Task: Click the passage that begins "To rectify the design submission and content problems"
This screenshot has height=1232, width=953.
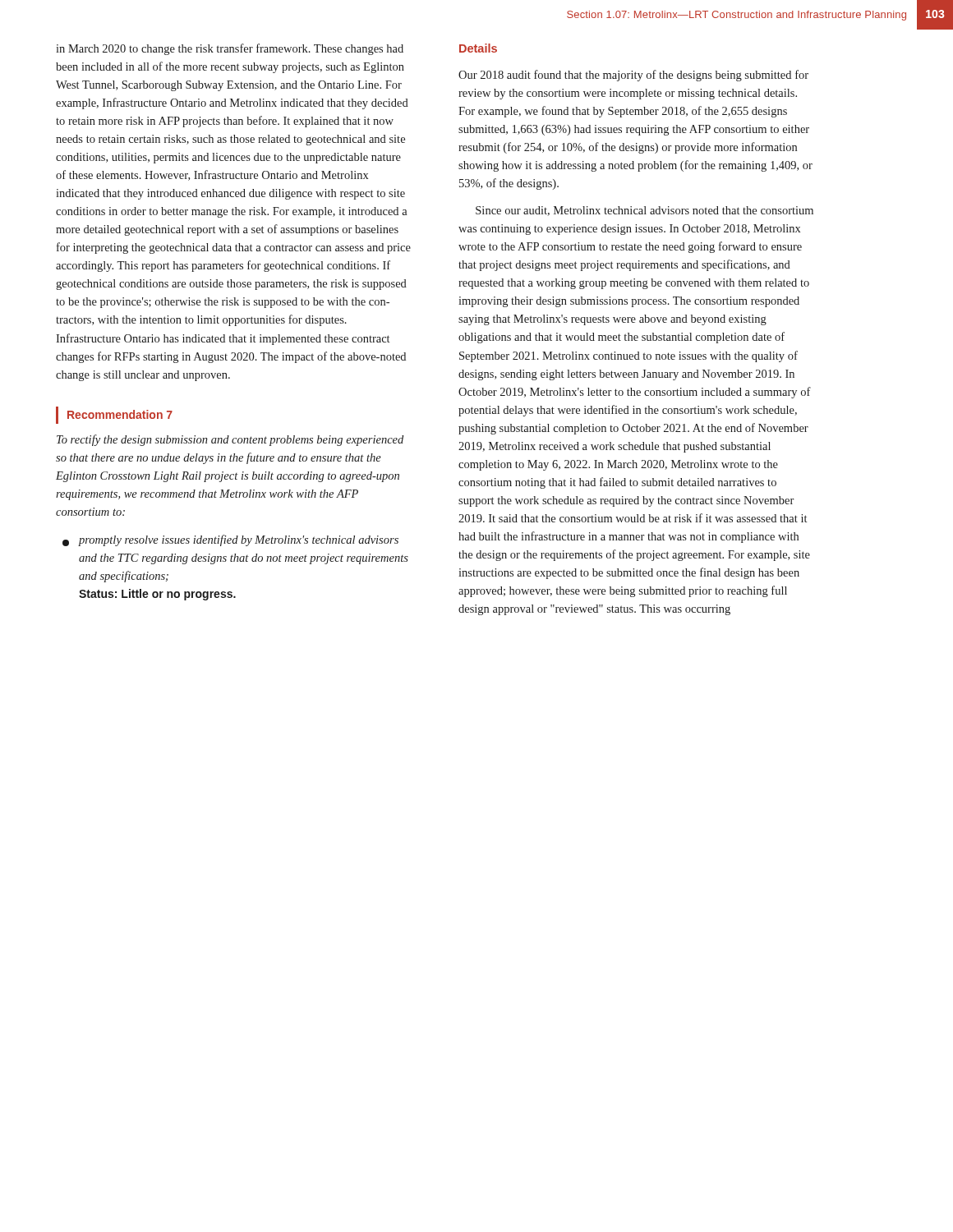Action: click(x=230, y=476)
